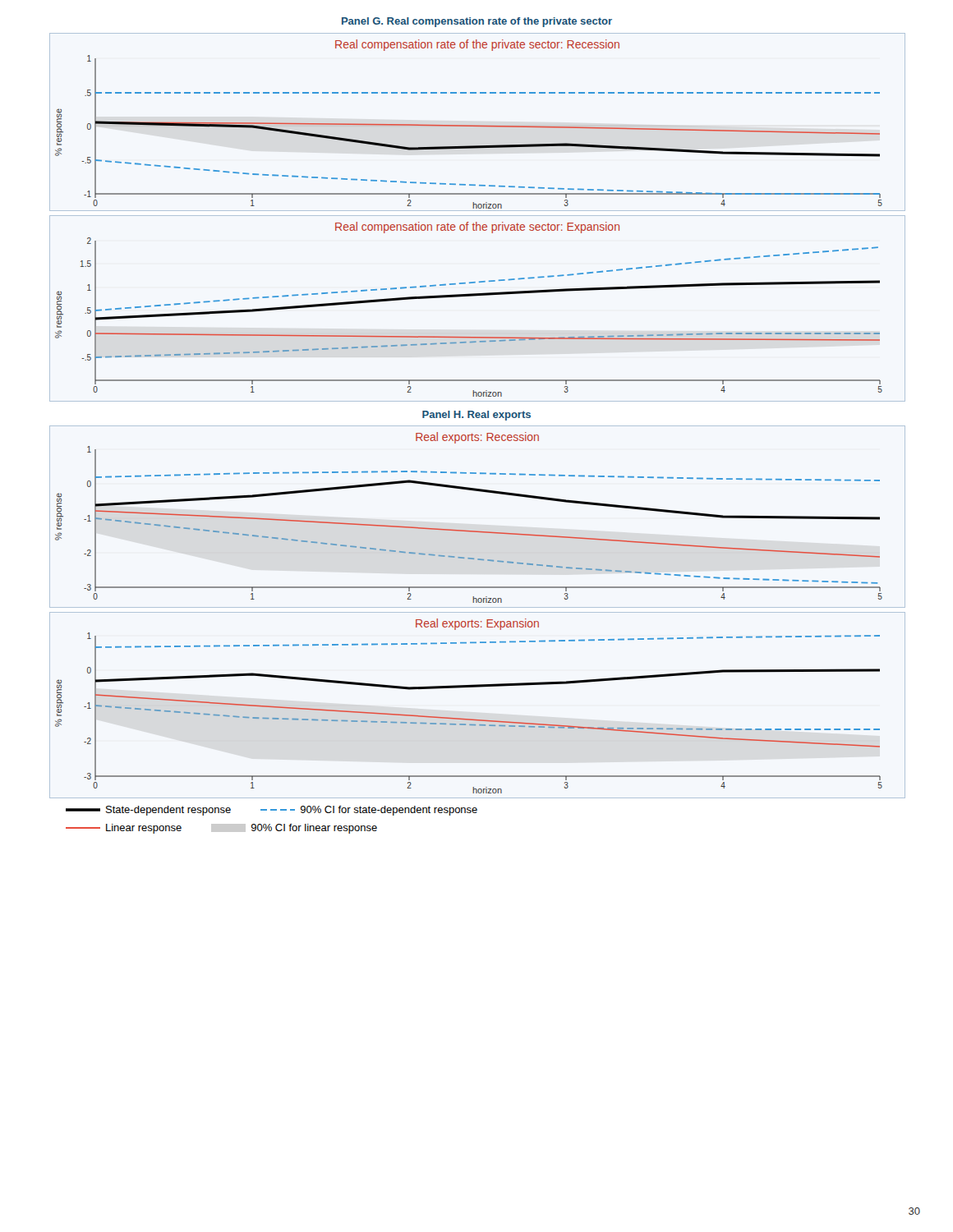Locate the caption containing "Panel H. Real exports"
This screenshot has height=1232, width=953.
pyautogui.click(x=476, y=414)
